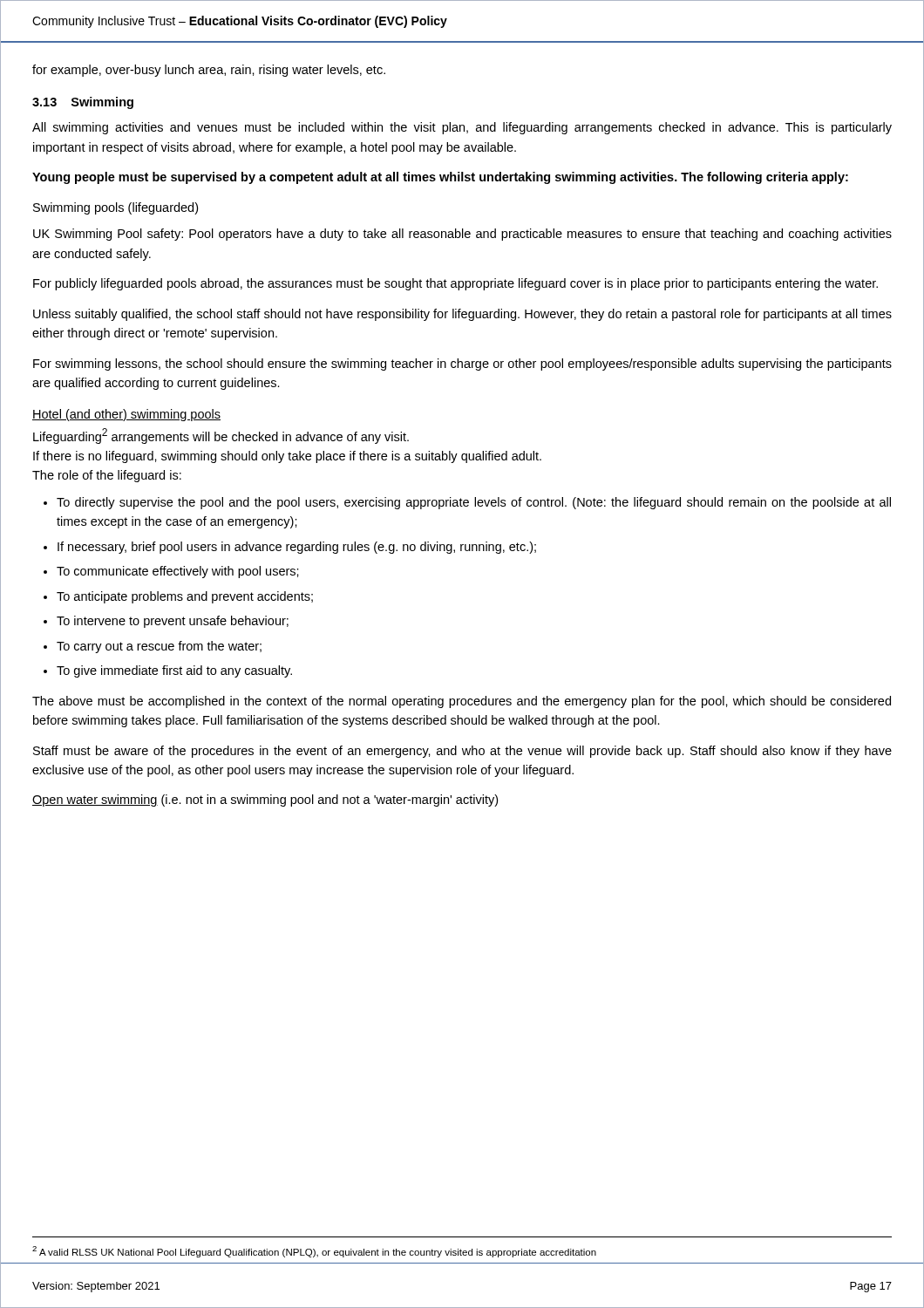Viewport: 924px width, 1308px height.
Task: Click on the passage starting "2 A valid RLSS UK"
Action: coord(314,1250)
